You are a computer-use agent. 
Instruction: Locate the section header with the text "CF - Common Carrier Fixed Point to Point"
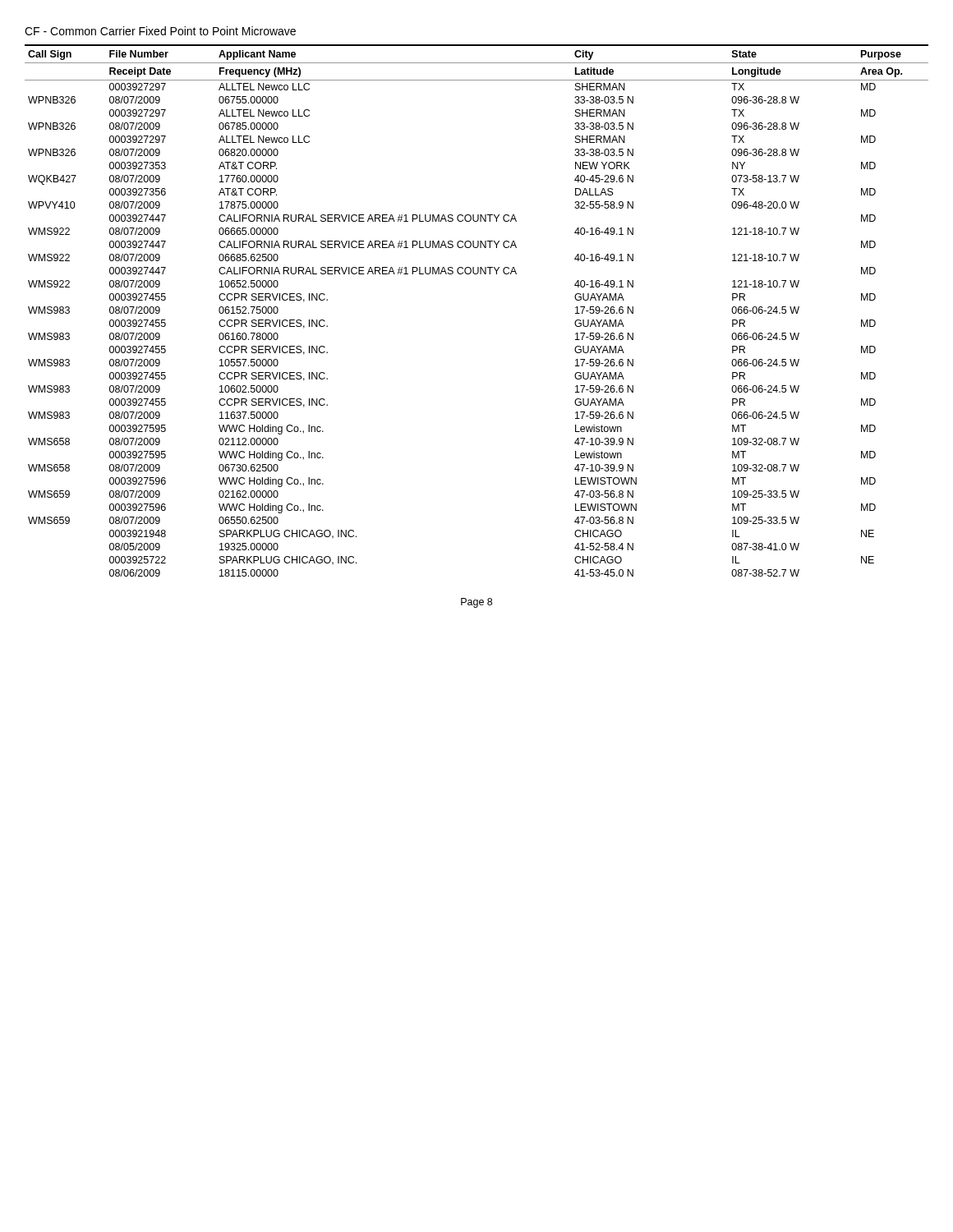[x=160, y=31]
